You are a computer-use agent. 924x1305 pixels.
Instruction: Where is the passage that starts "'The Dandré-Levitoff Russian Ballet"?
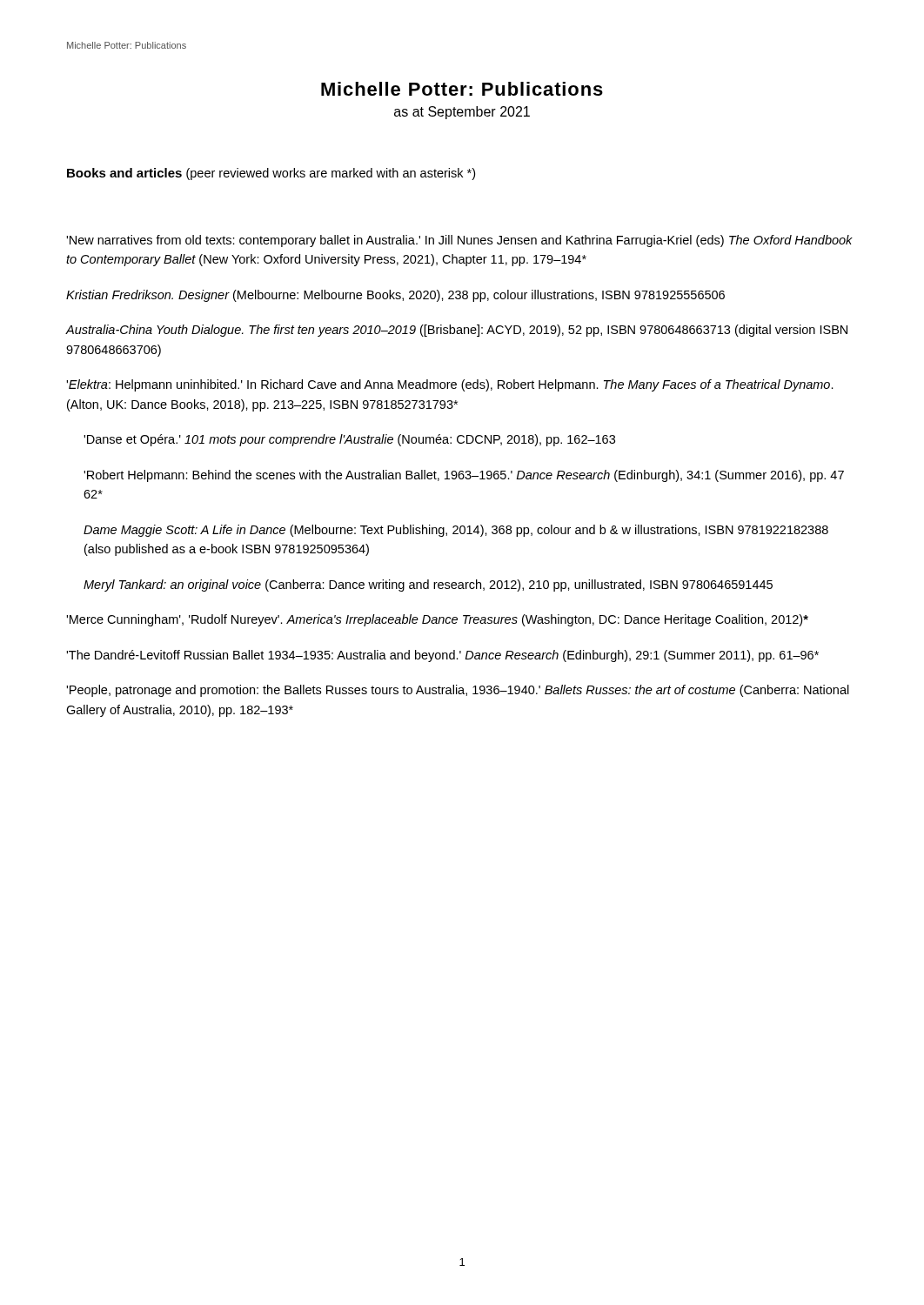443,655
